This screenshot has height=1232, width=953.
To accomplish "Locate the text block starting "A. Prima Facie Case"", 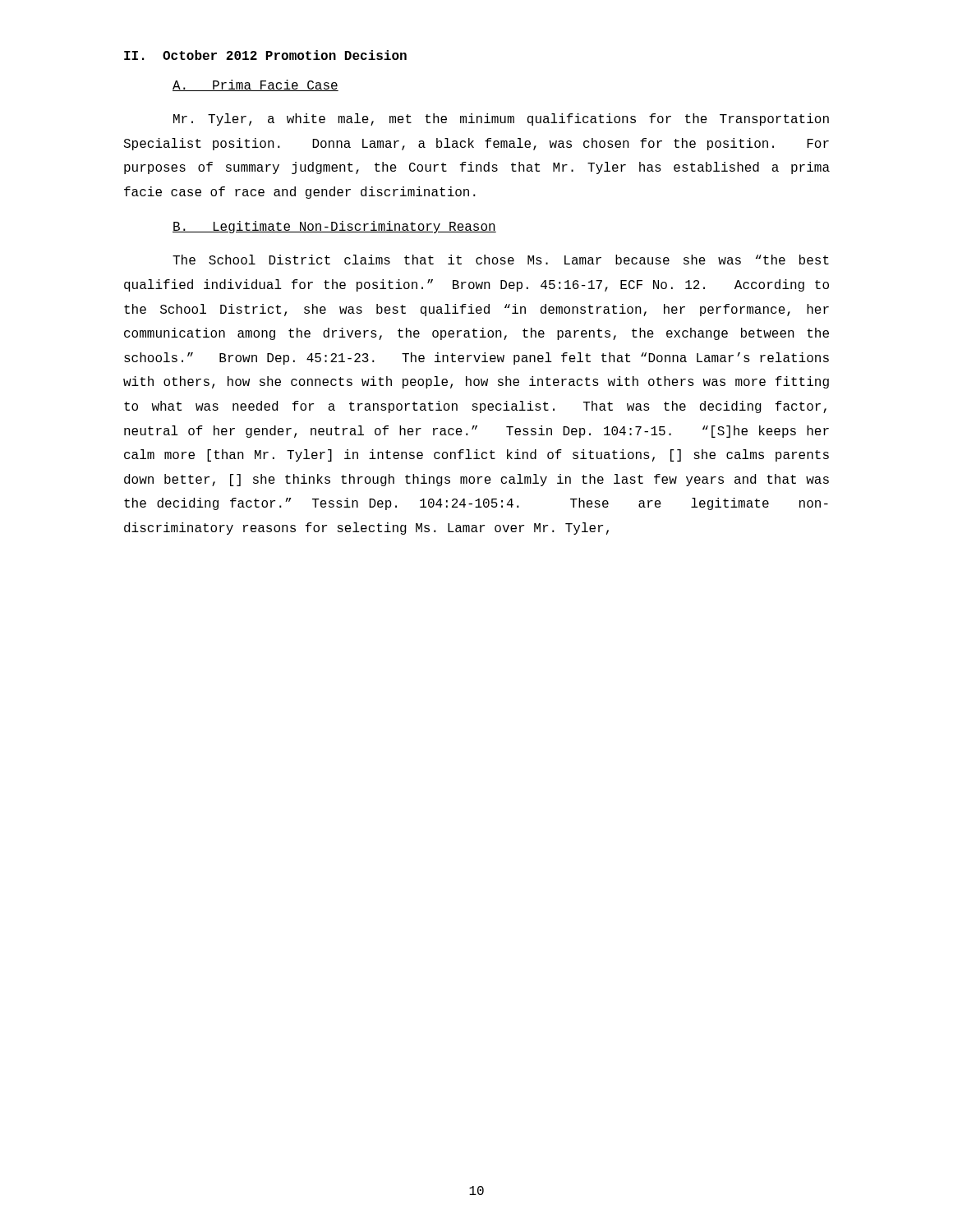I will pos(255,86).
